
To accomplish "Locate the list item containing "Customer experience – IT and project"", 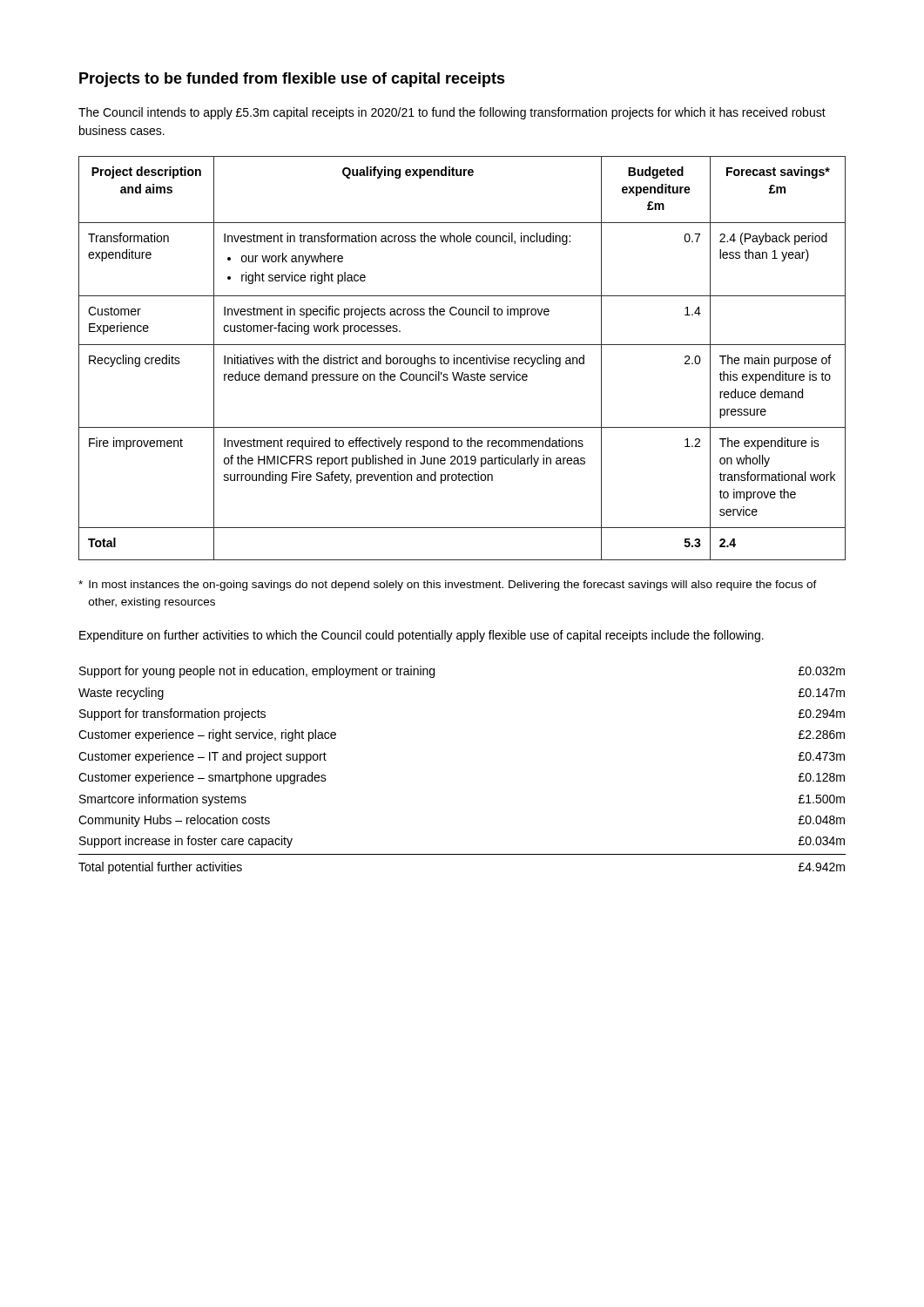I will point(209,757).
